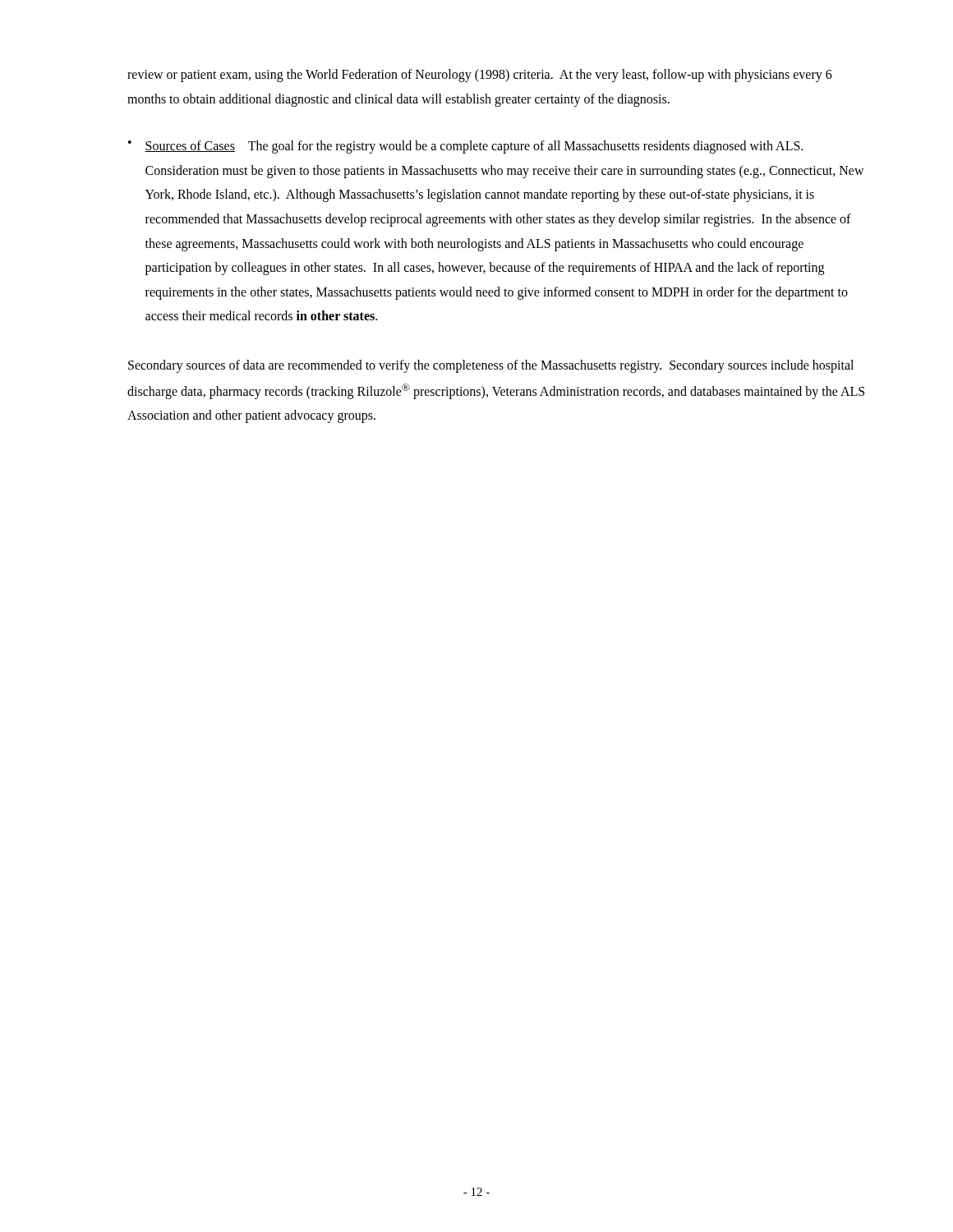Point to the element starting "review or patient exam, using"

click(499, 87)
